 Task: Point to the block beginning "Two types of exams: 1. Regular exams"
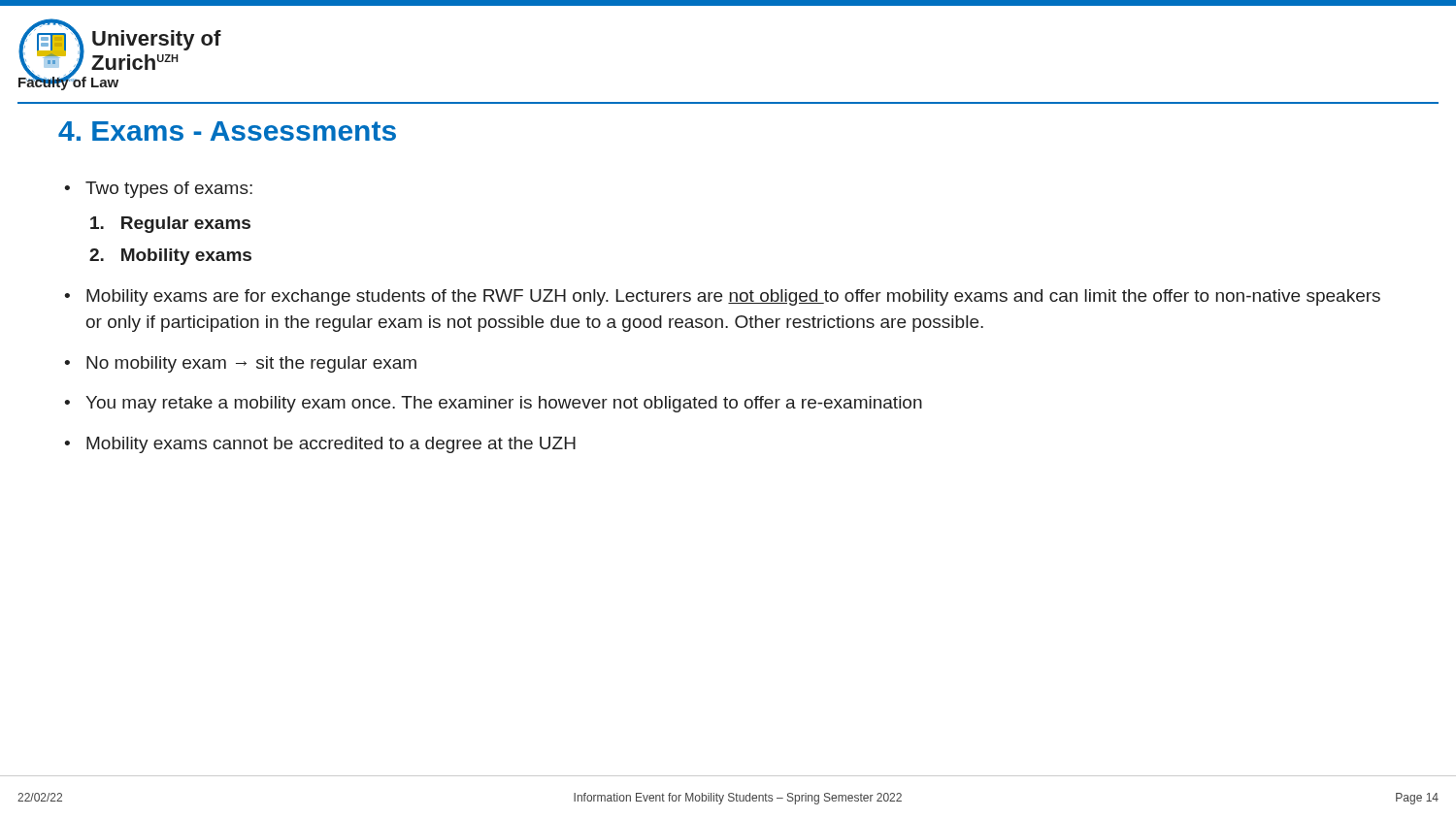coord(169,190)
